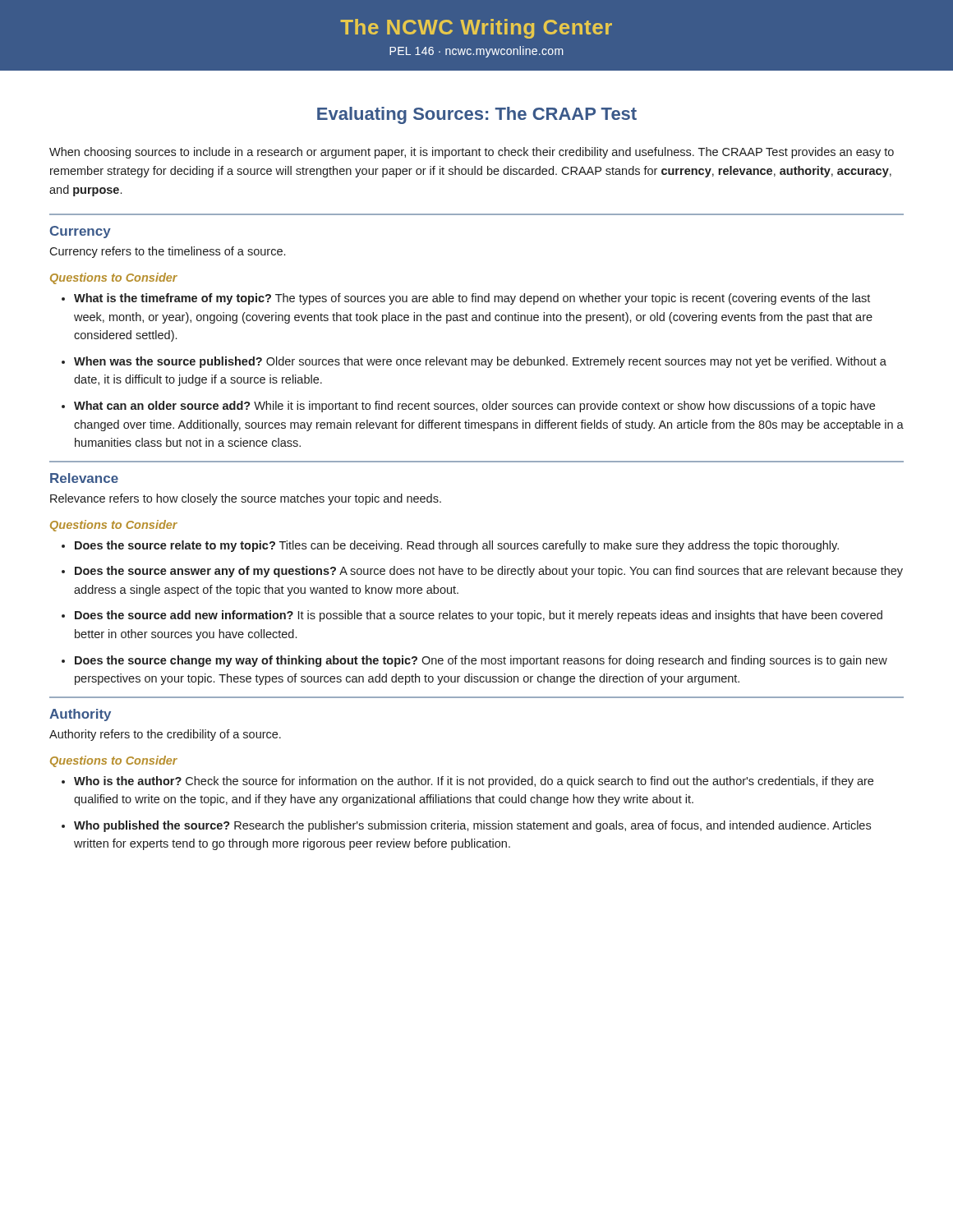This screenshot has width=953, height=1232.
Task: Select the passage starting "Relevance refers to how closely the"
Action: point(246,498)
